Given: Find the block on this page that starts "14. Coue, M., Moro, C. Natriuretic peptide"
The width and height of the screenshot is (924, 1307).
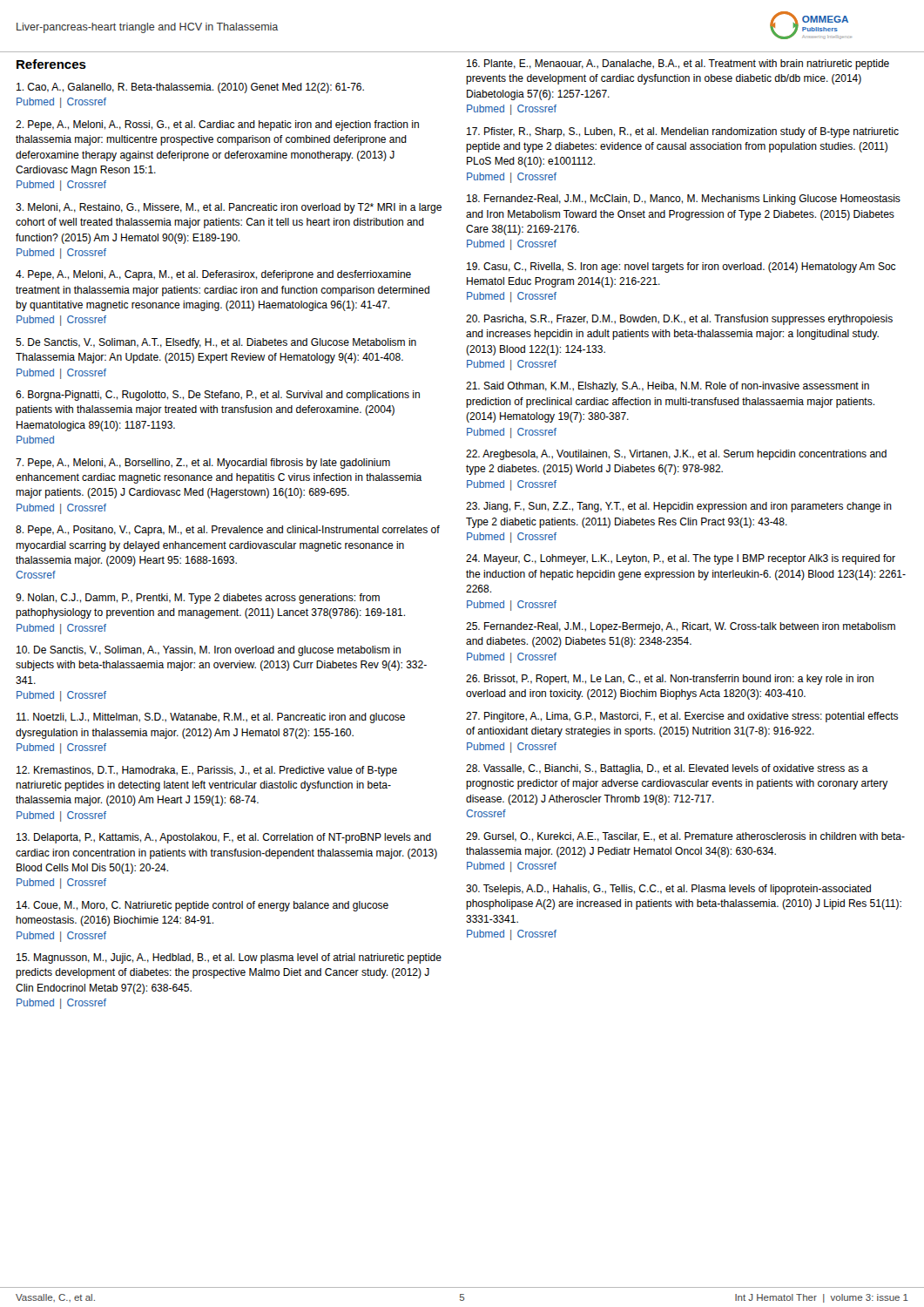Looking at the screenshot, I should (x=202, y=920).
